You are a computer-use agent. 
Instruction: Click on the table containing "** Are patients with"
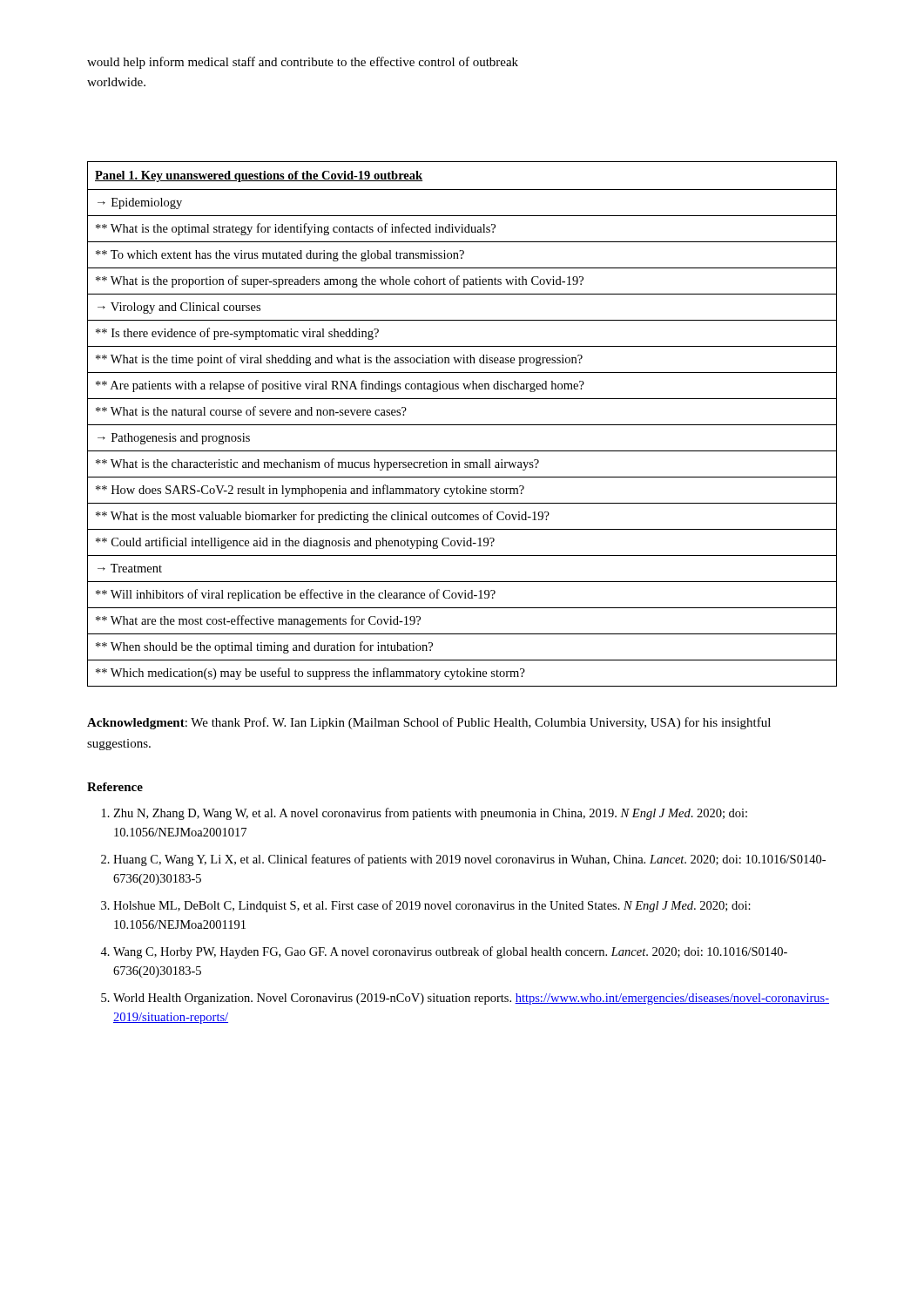462,424
